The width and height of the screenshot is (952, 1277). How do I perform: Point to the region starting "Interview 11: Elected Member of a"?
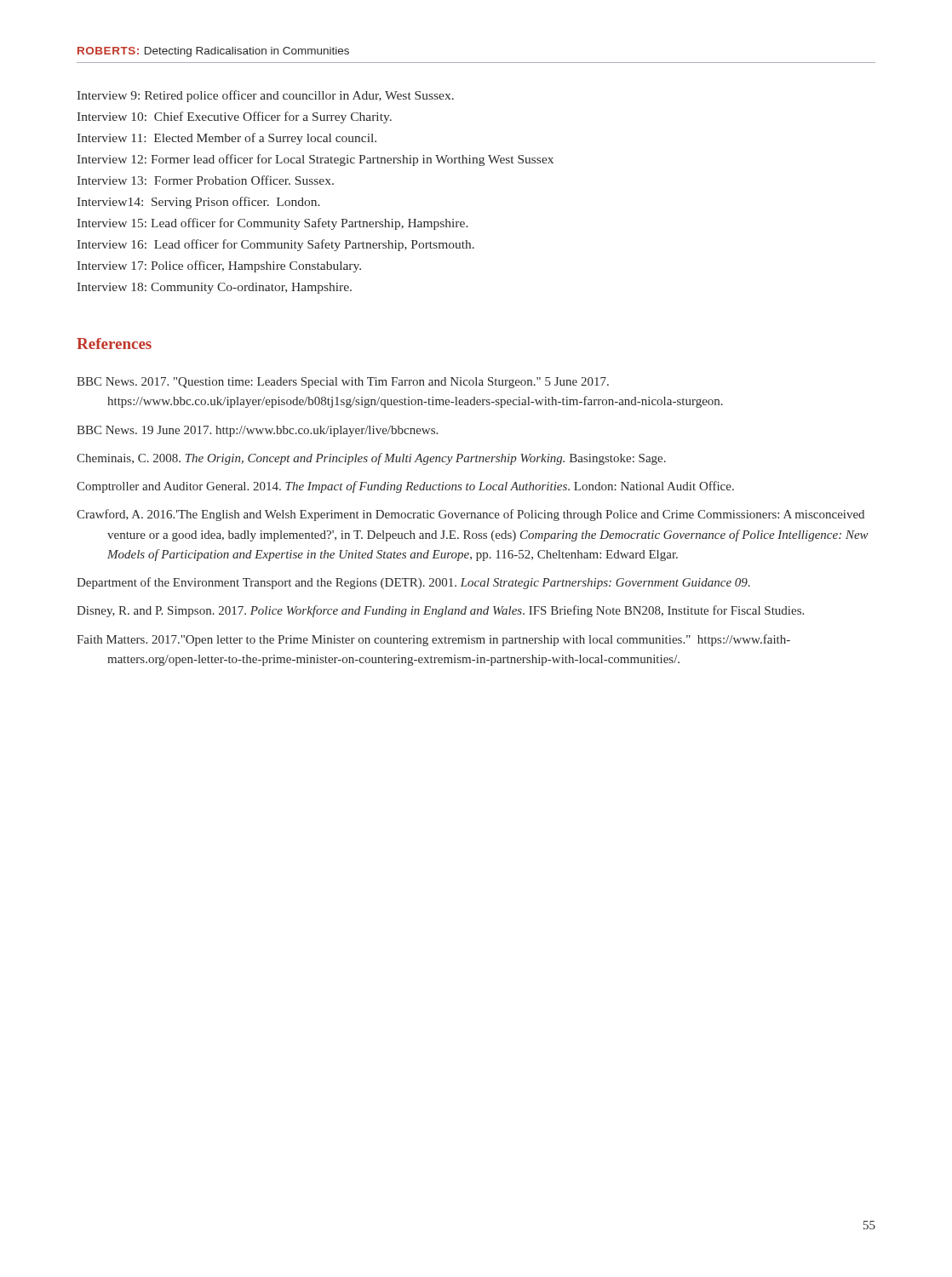[227, 138]
